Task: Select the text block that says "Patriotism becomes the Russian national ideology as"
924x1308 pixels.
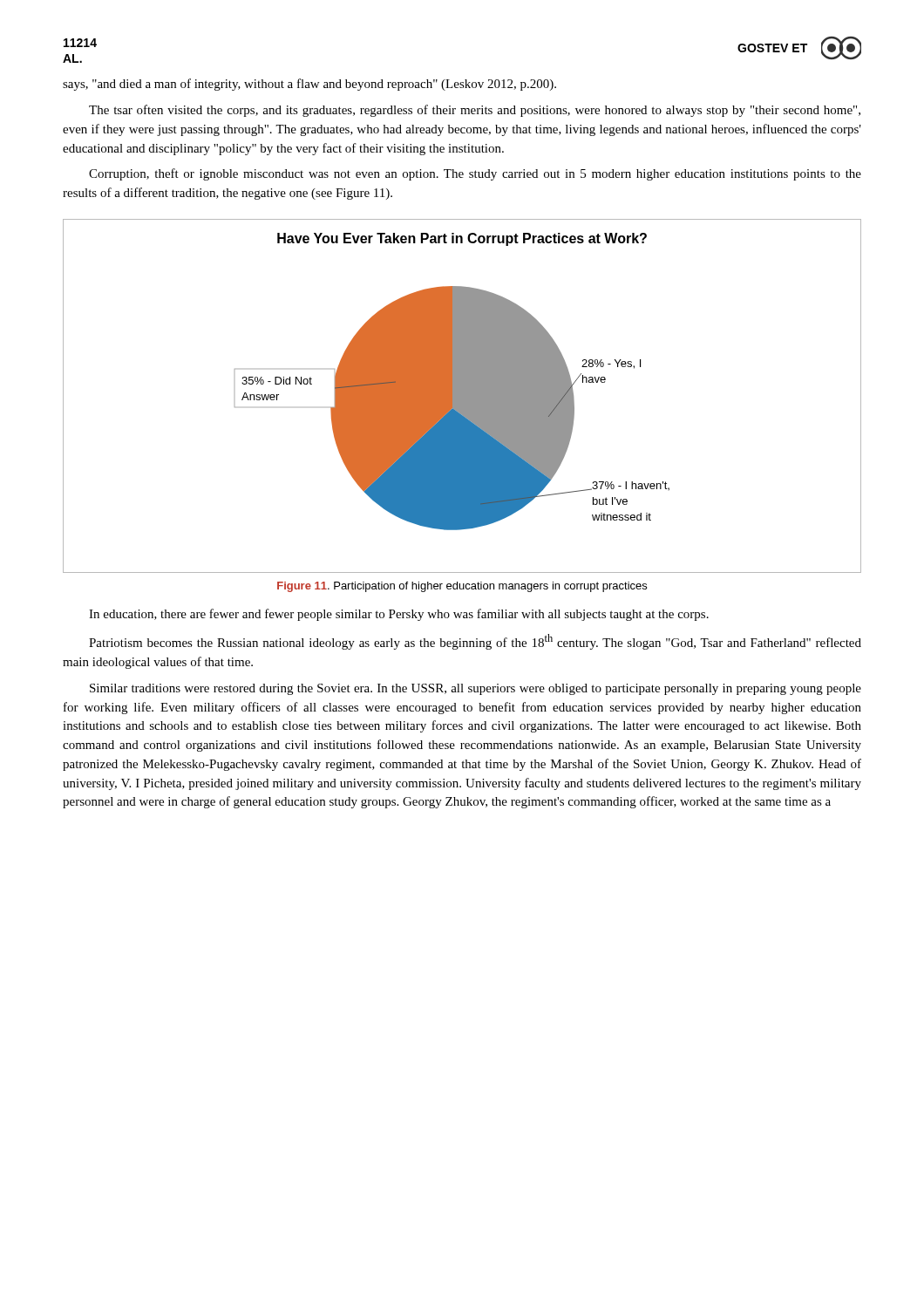Action: pyautogui.click(x=462, y=652)
